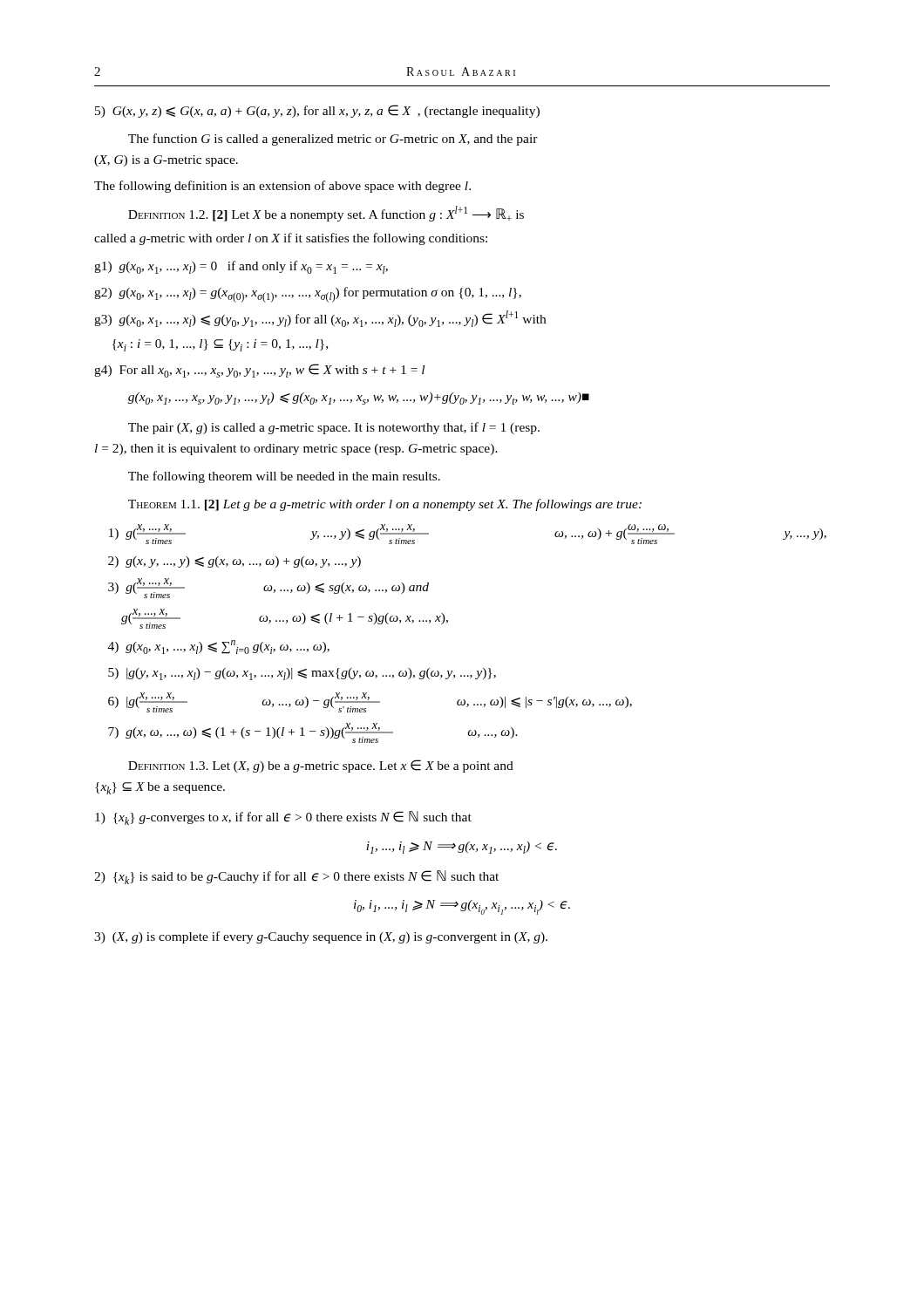
Task: Locate the element starting "2) g(x, y,"
Action: tap(235, 560)
